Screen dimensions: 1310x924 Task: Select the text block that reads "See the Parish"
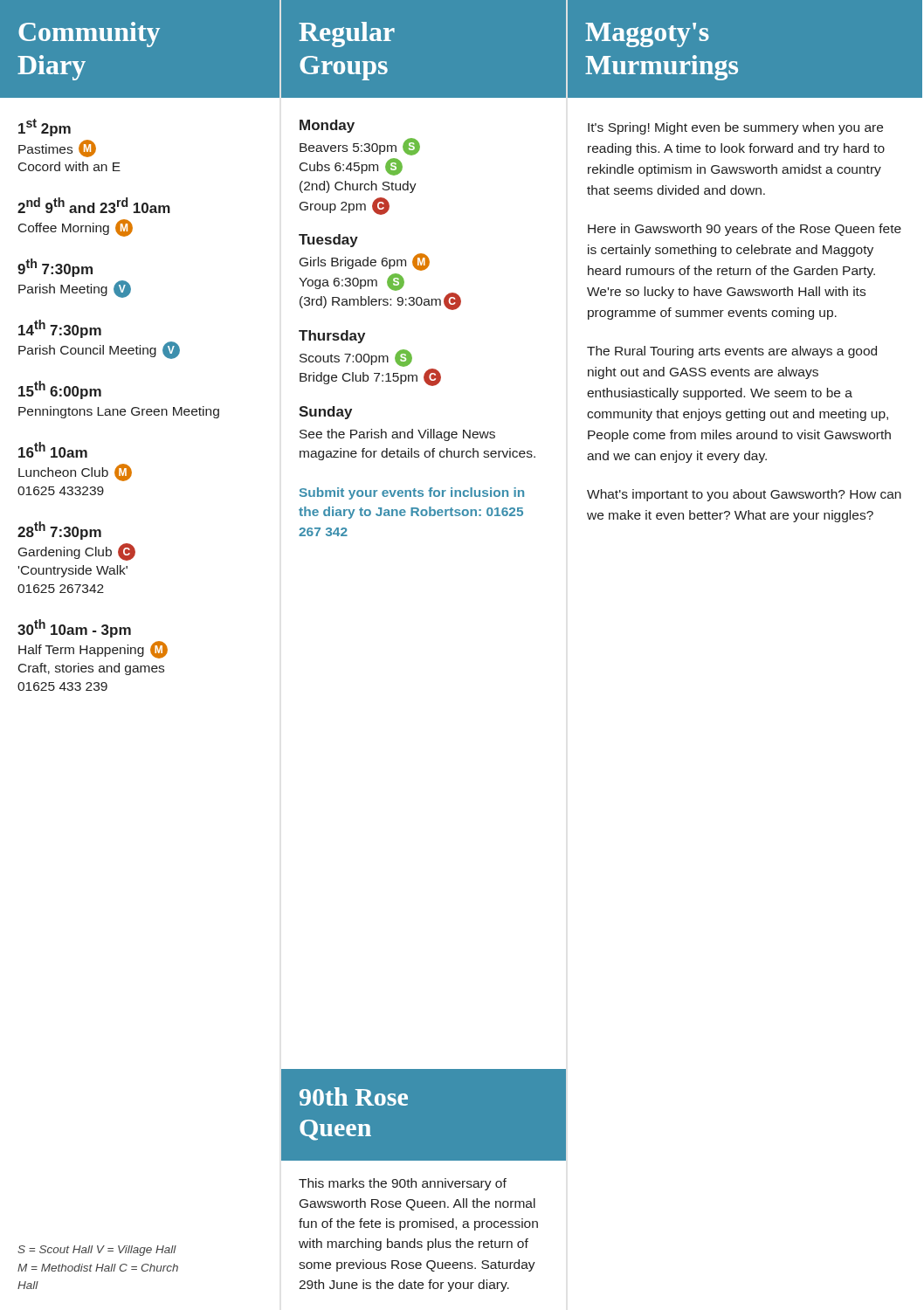tap(418, 443)
